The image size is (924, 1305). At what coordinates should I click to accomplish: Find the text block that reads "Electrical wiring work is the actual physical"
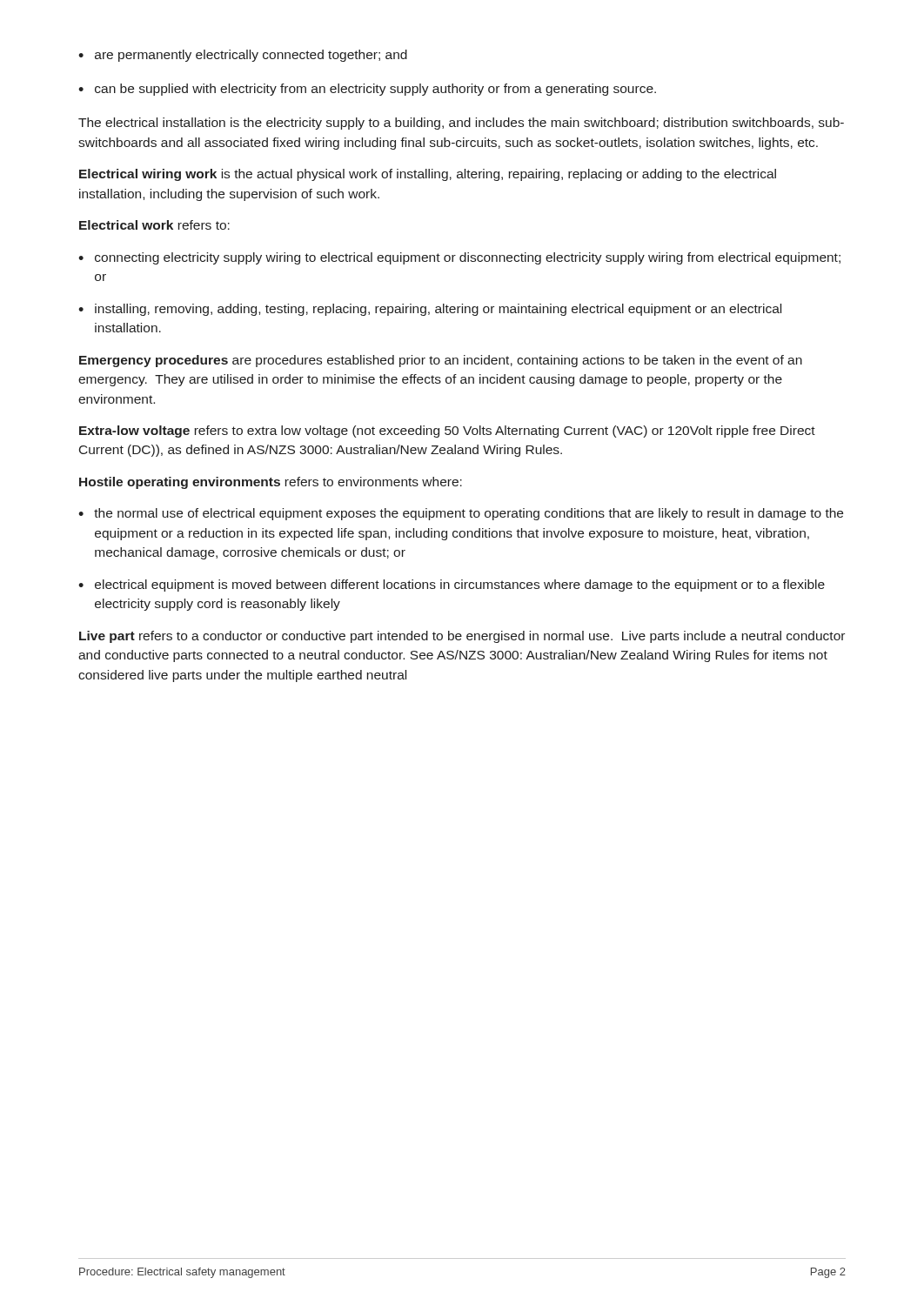pos(428,184)
